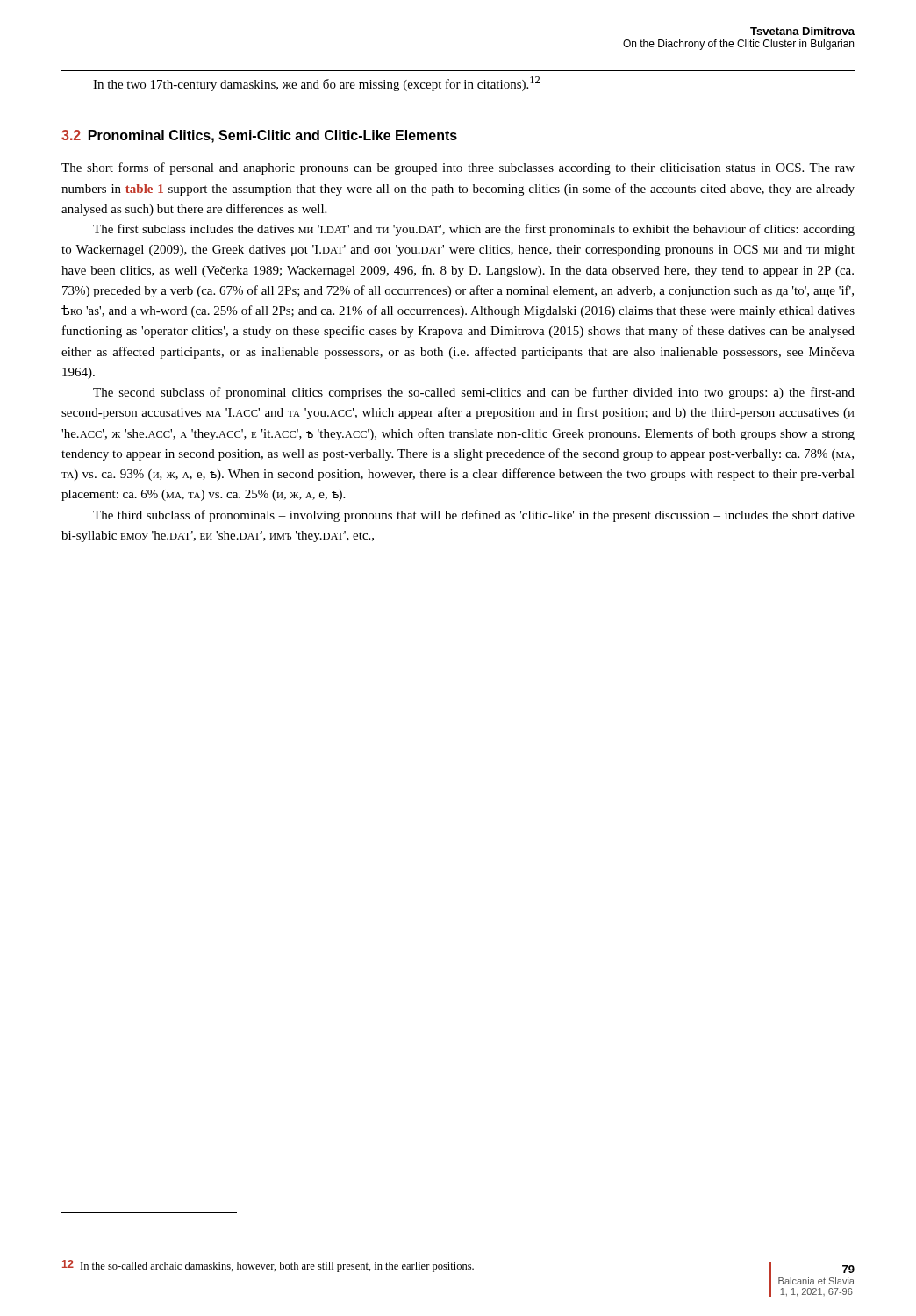Click on the text block that reads "The short forms of personal and anaphoric"
916x1316 pixels.
click(x=458, y=352)
